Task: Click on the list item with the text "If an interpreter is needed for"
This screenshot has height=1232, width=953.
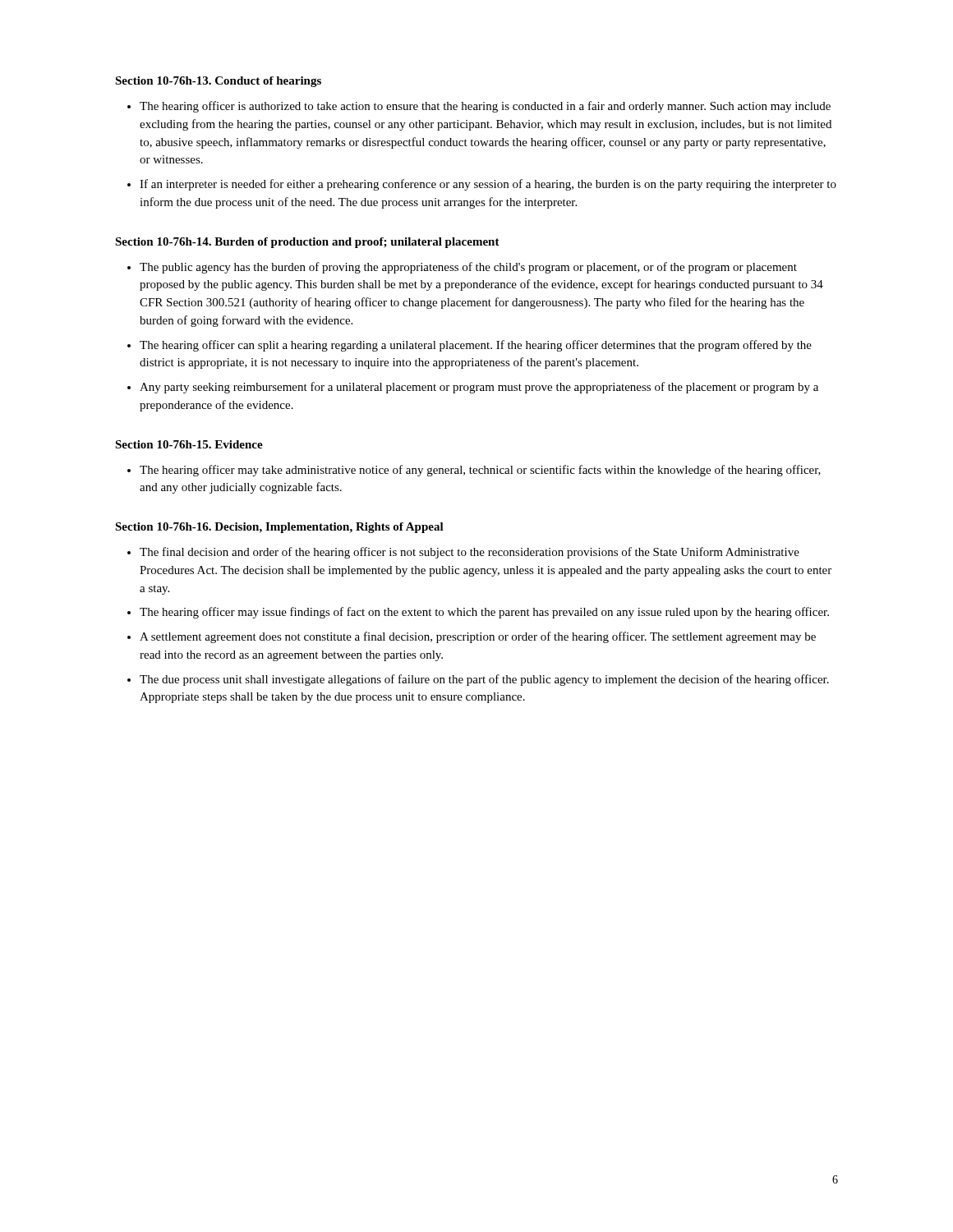Action: click(488, 193)
